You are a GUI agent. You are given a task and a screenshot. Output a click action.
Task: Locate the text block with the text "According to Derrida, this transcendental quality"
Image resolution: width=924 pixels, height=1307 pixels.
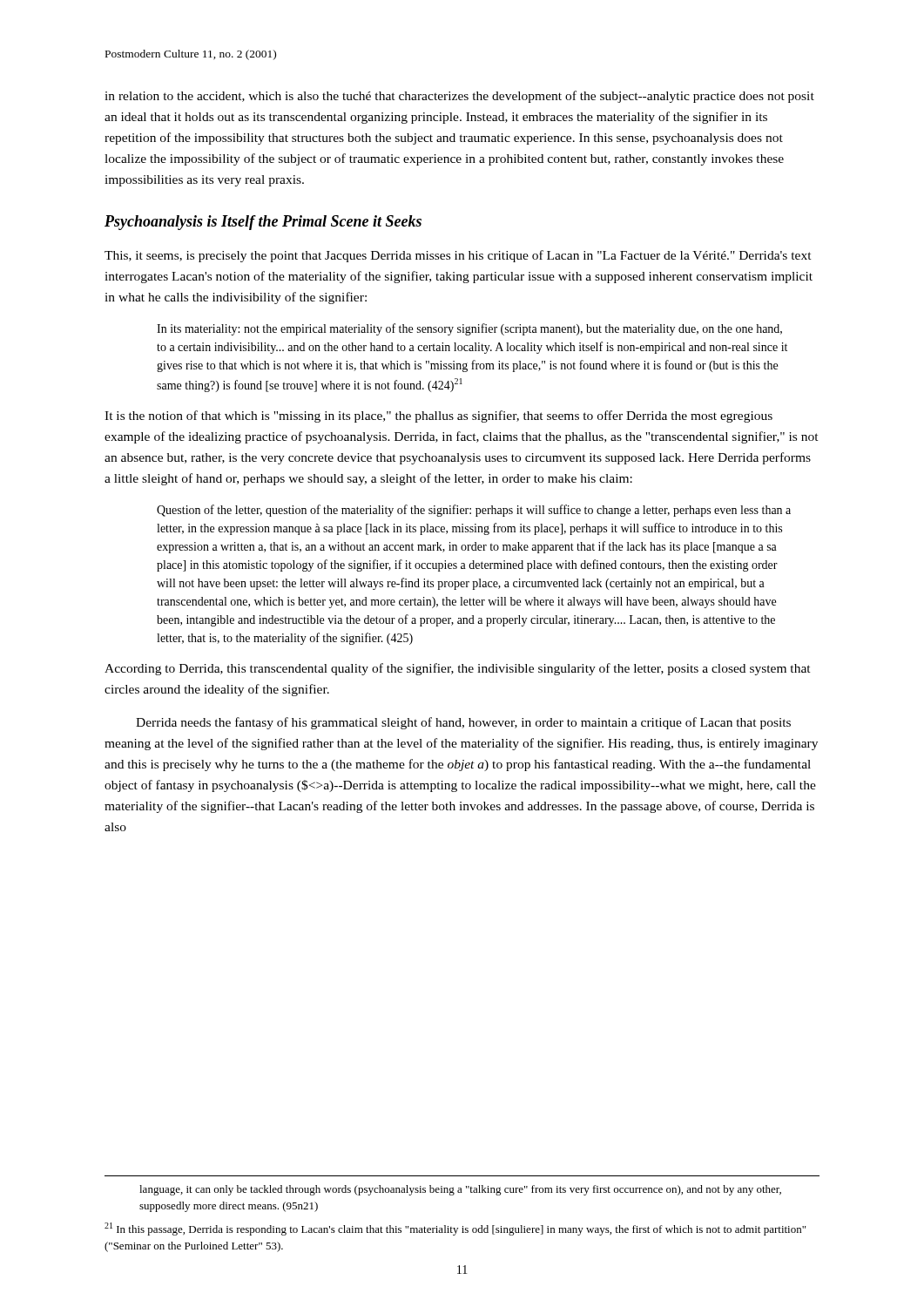pyautogui.click(x=457, y=678)
